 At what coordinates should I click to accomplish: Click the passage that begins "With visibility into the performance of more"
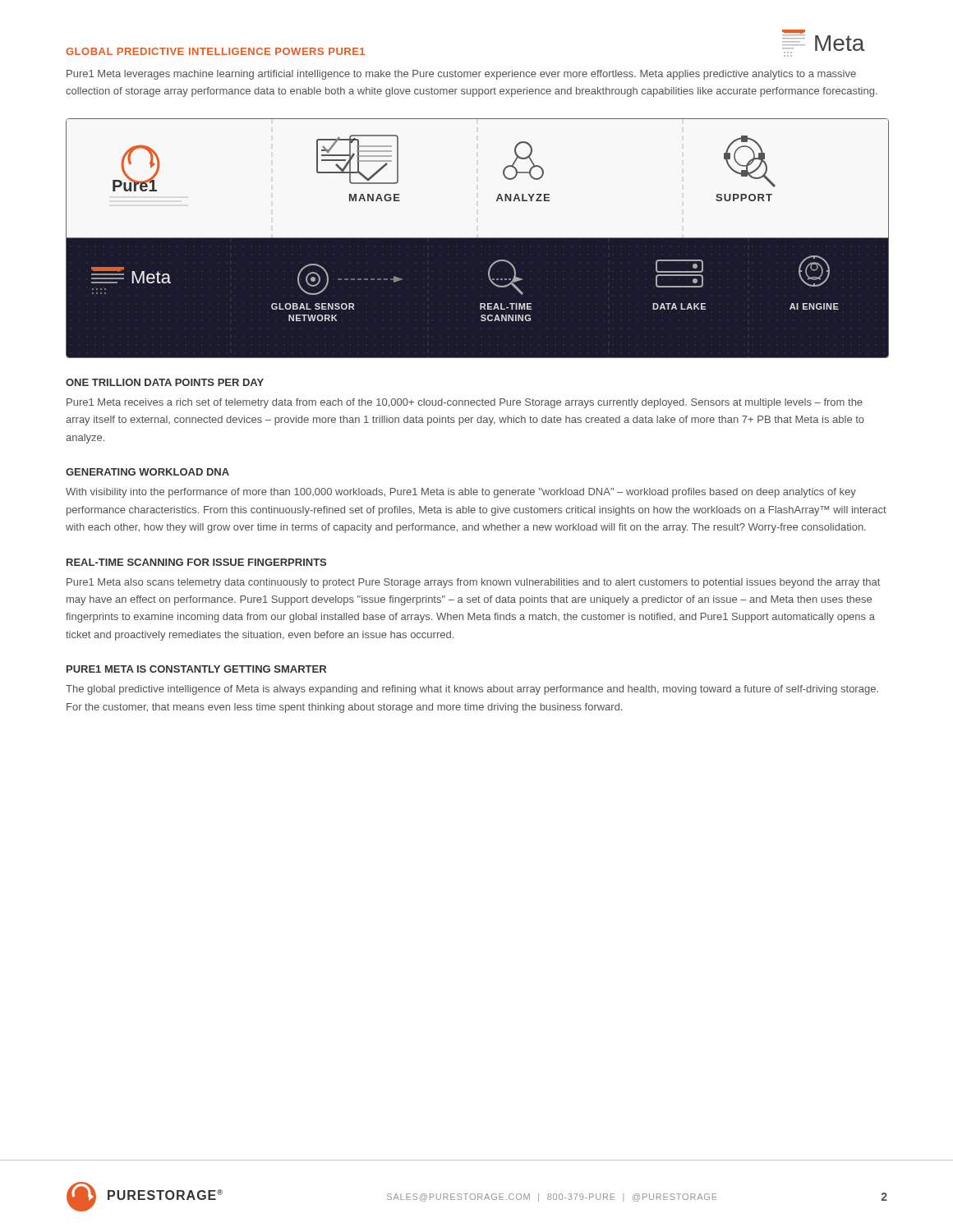(x=476, y=509)
